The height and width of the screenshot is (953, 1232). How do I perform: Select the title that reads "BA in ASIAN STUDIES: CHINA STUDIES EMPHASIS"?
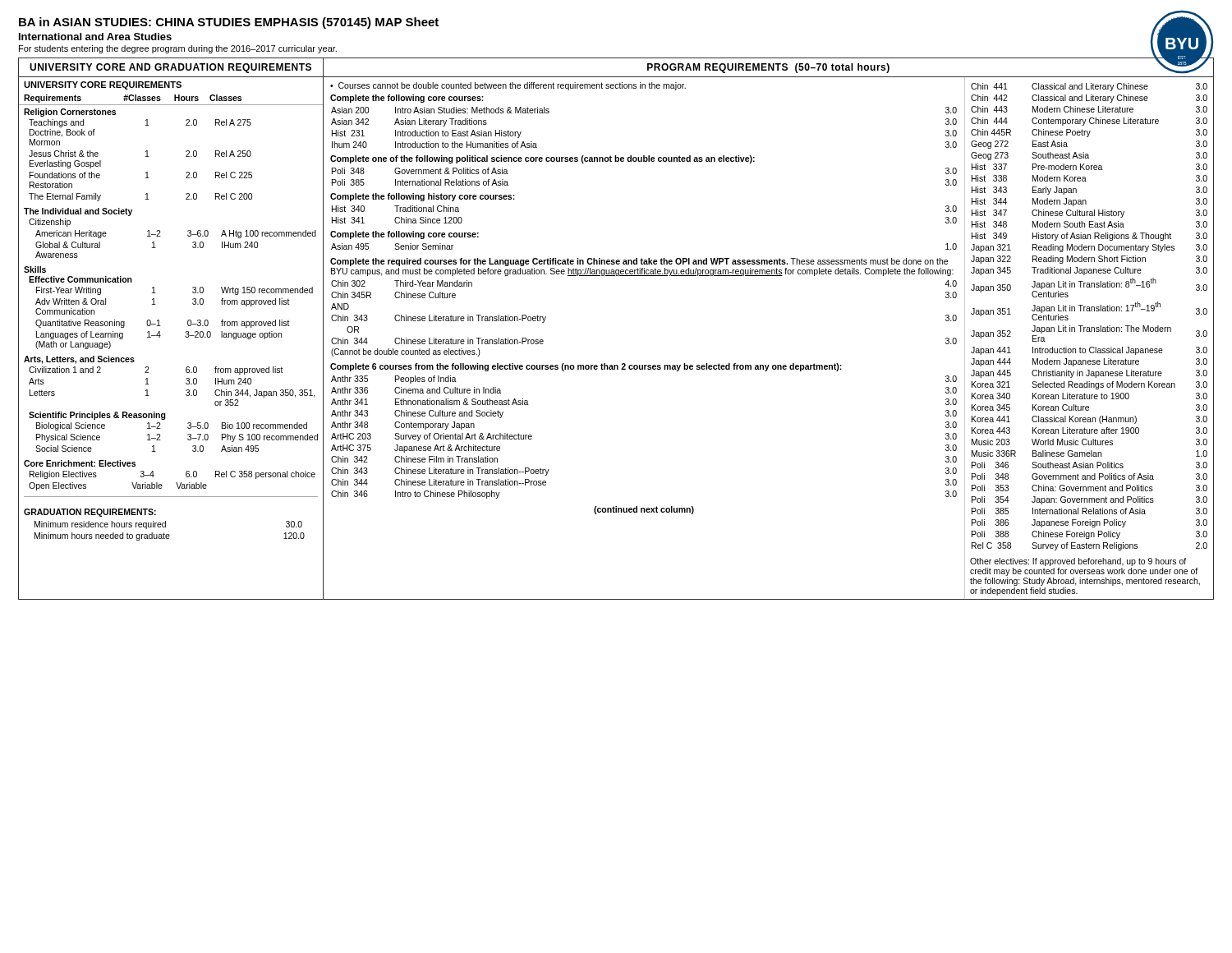tap(228, 22)
